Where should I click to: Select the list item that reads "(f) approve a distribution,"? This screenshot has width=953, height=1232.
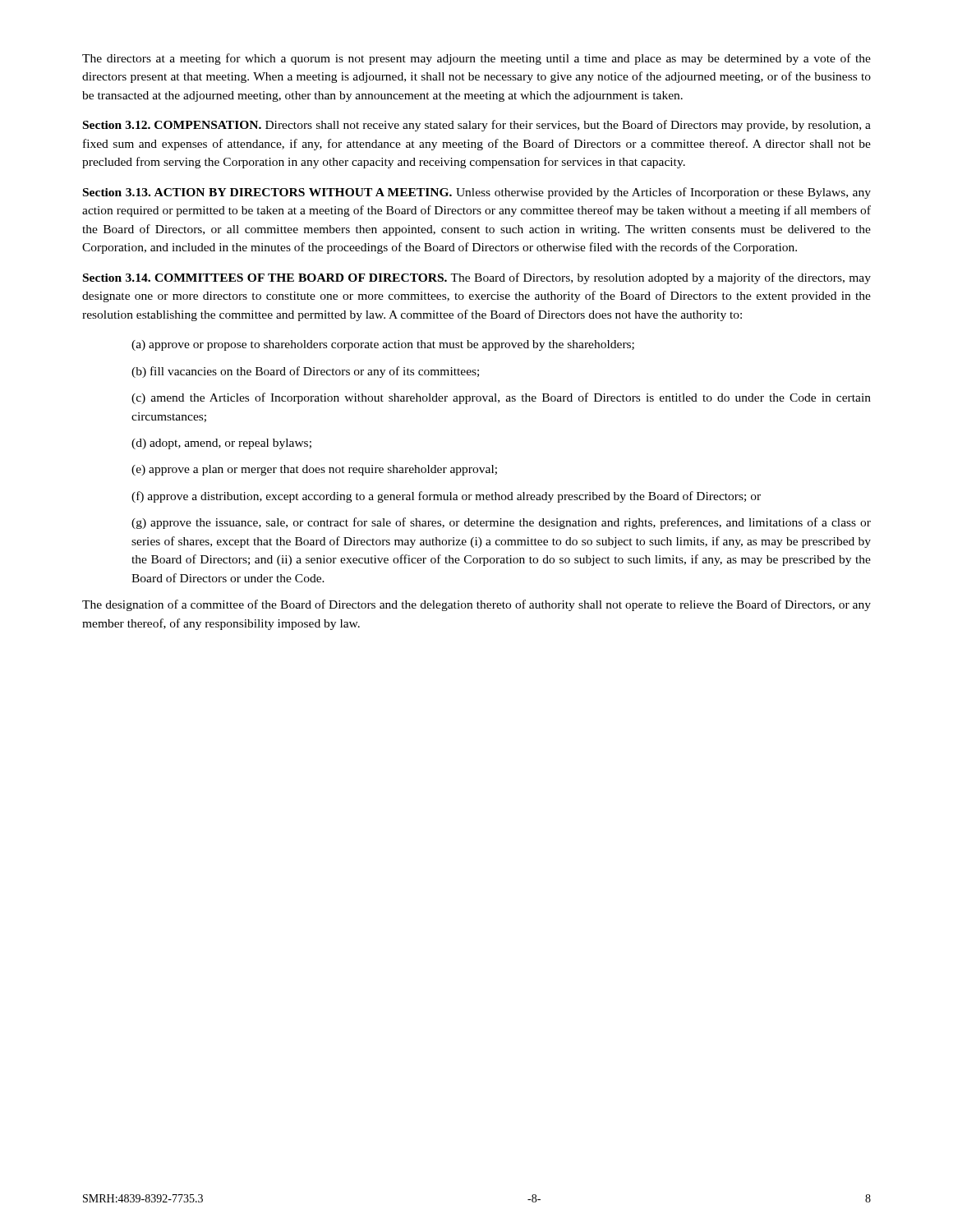(x=501, y=496)
